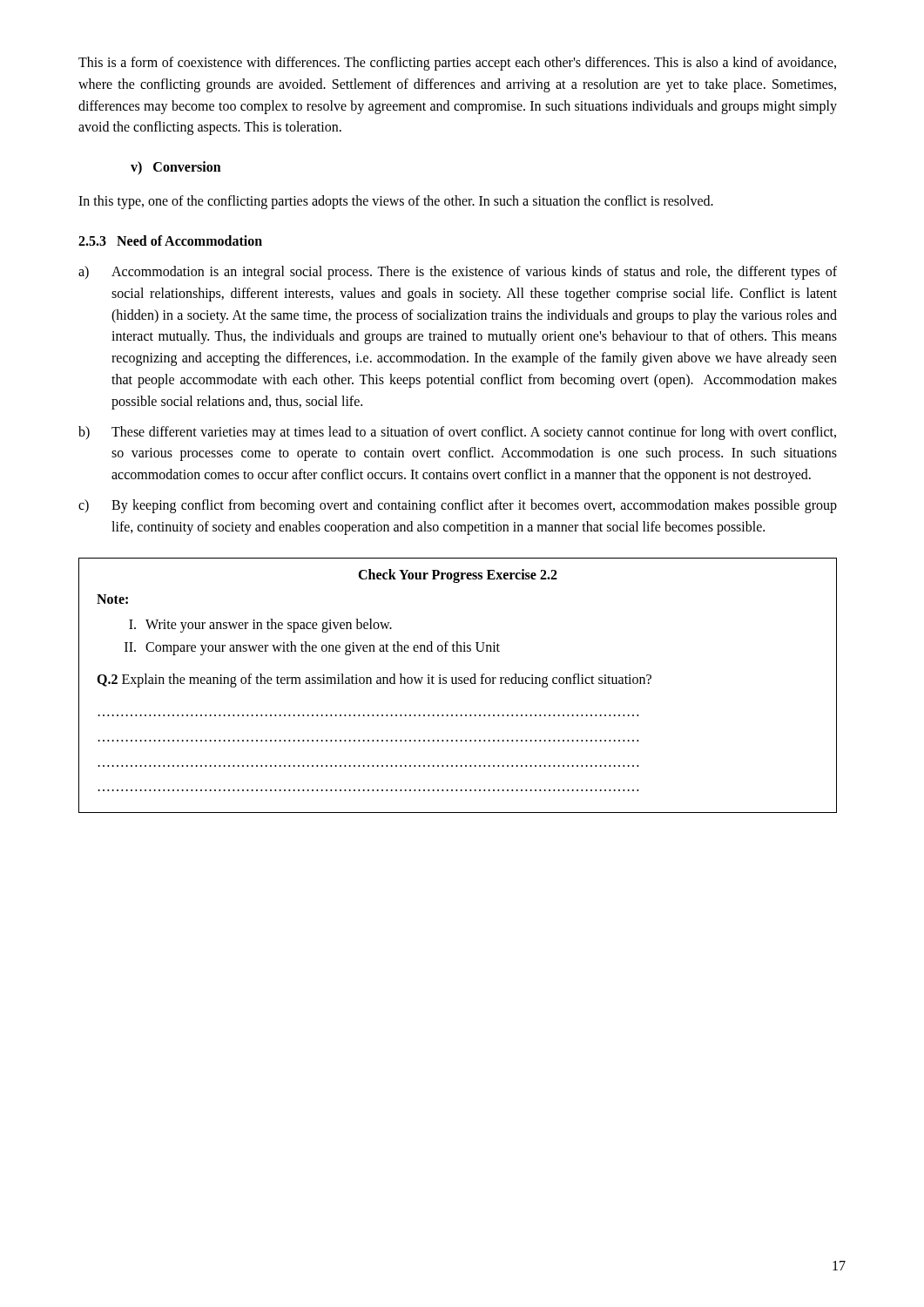Where does it say "2.5.3 Need of Accommodation"?

click(x=170, y=241)
